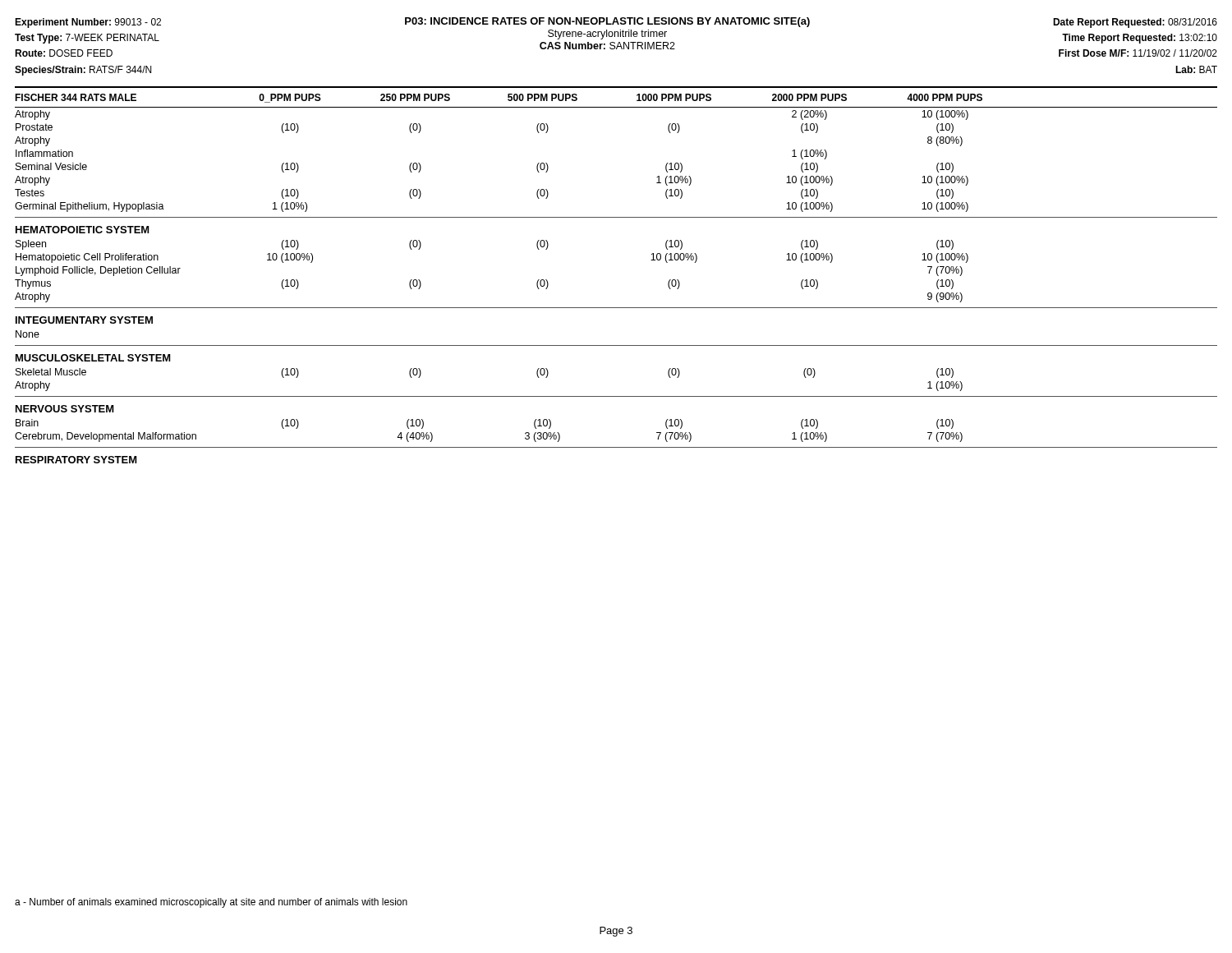Locate the table with the text "FISCHER 344 RATS MALE 0_PPM"
Screen dimensions: 953x1232
[616, 277]
